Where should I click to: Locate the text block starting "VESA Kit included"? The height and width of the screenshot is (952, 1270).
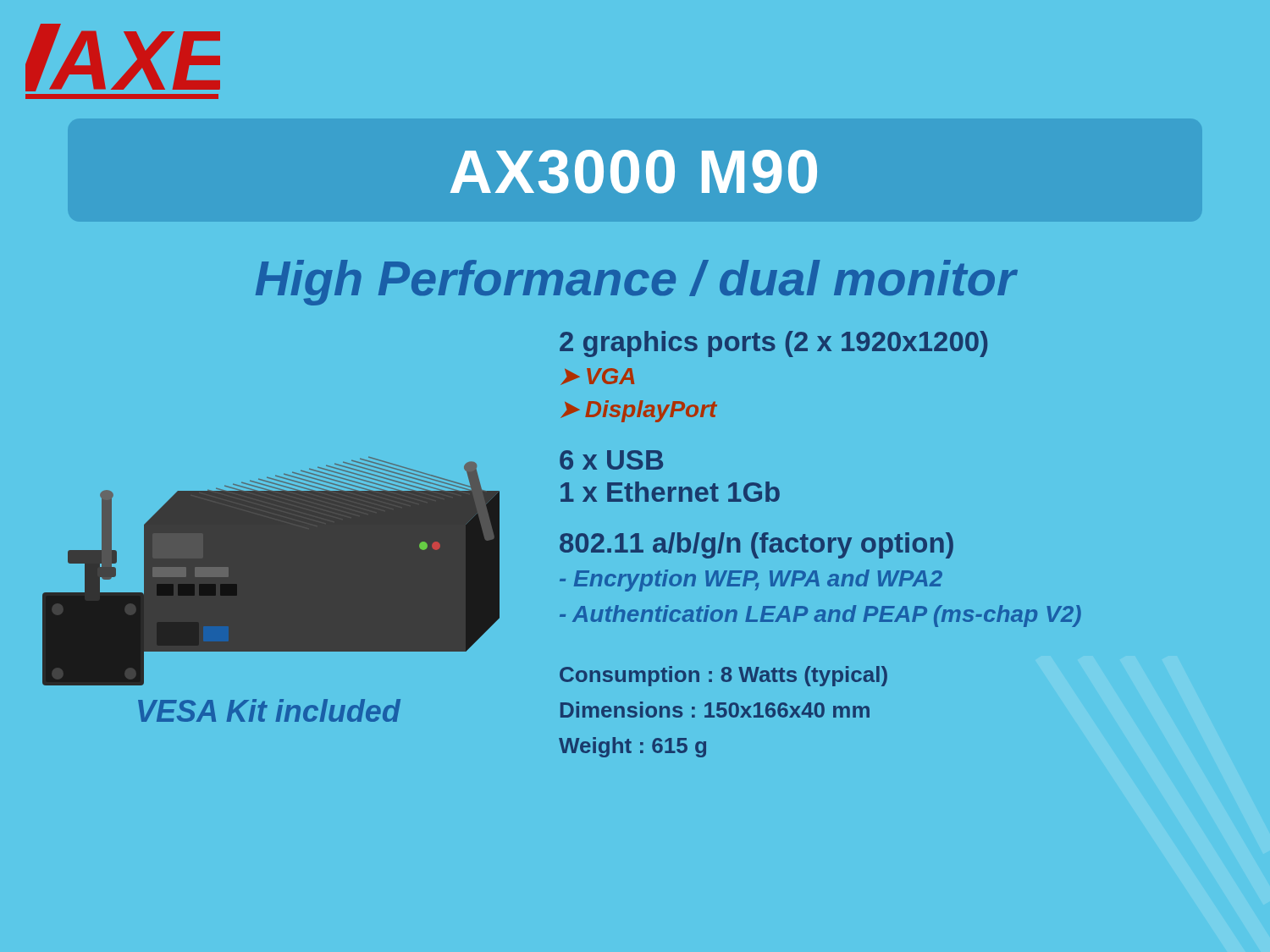pos(268,711)
